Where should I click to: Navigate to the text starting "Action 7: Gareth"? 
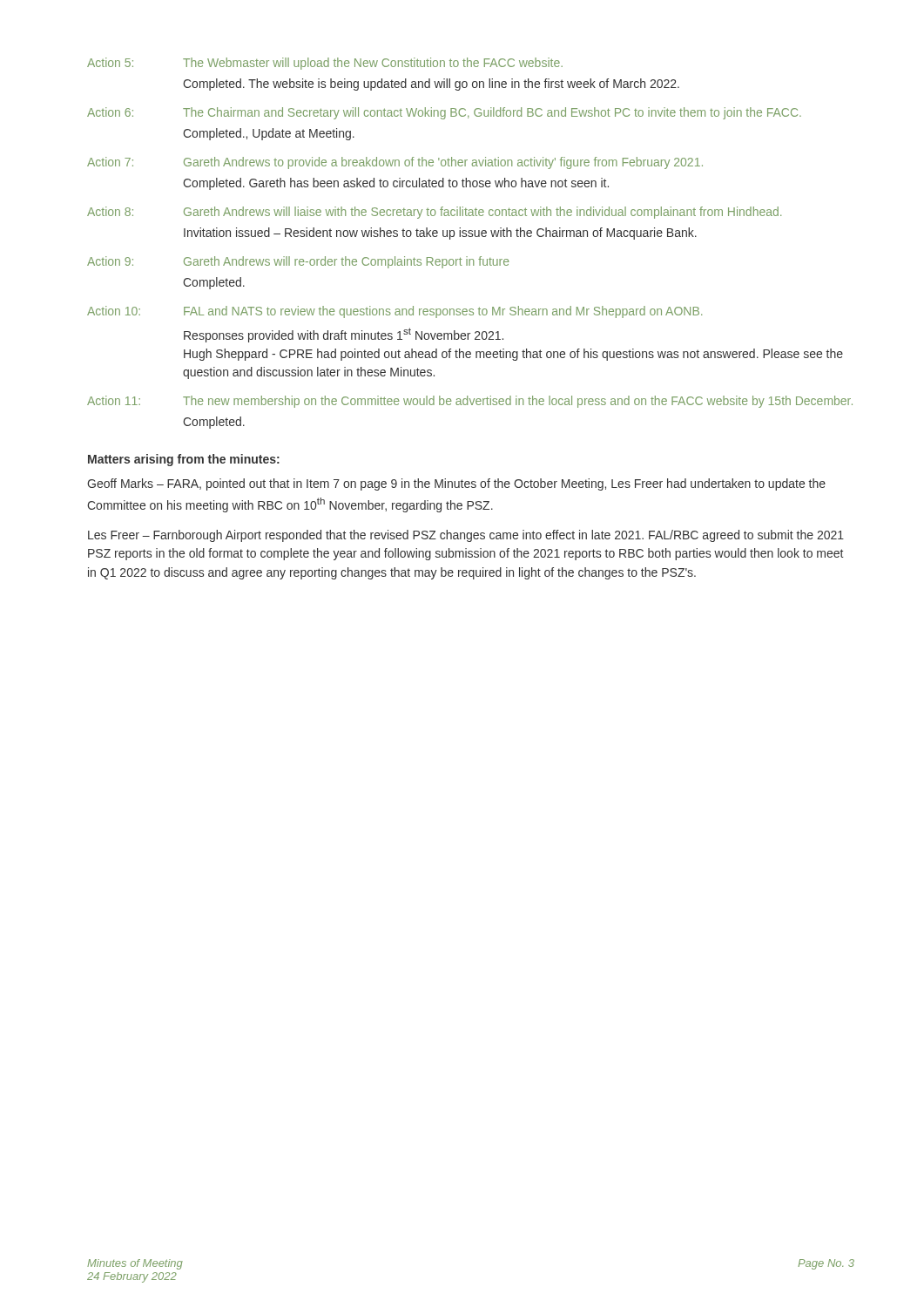[x=471, y=174]
